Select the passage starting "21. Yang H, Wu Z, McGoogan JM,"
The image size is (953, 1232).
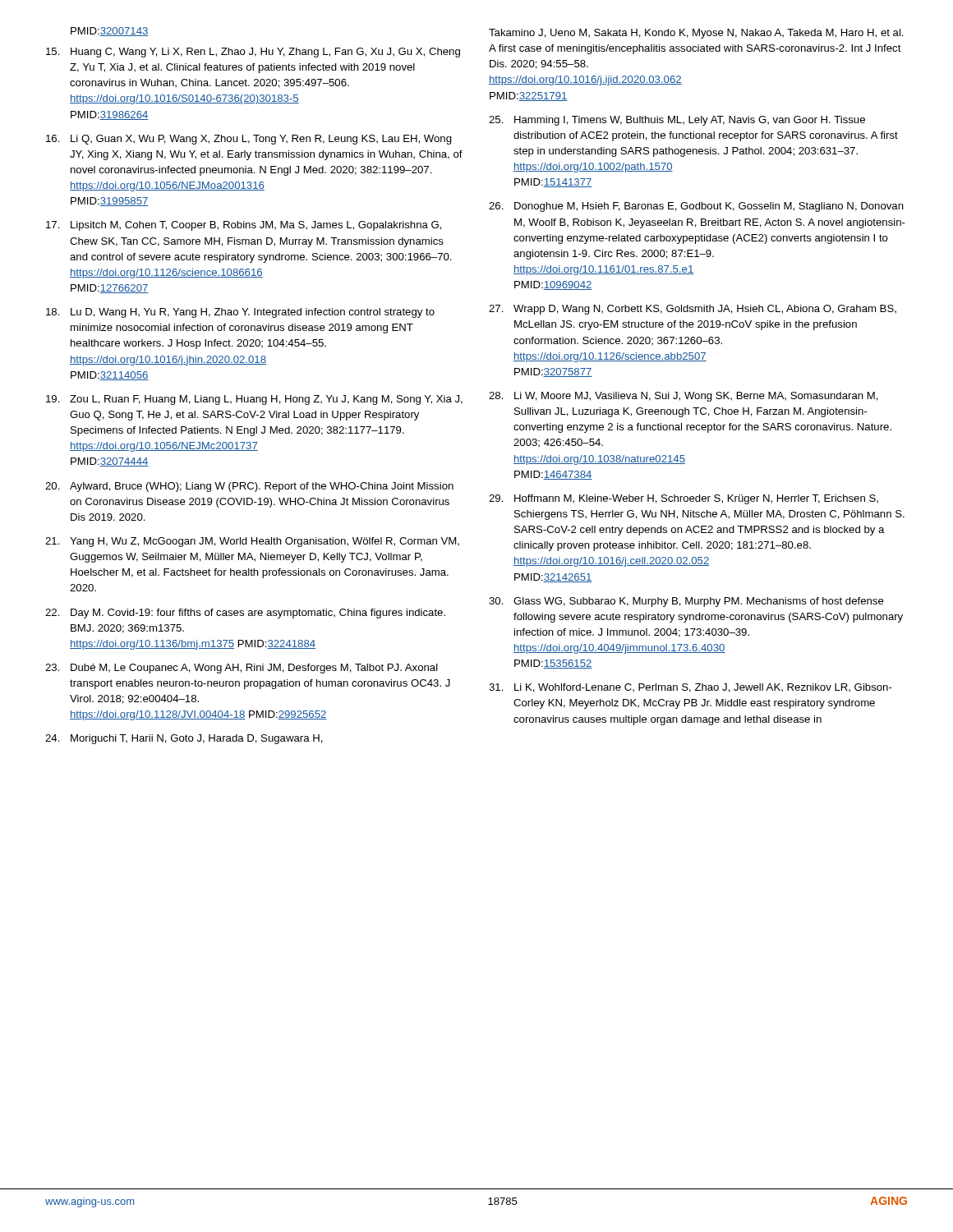pos(255,564)
